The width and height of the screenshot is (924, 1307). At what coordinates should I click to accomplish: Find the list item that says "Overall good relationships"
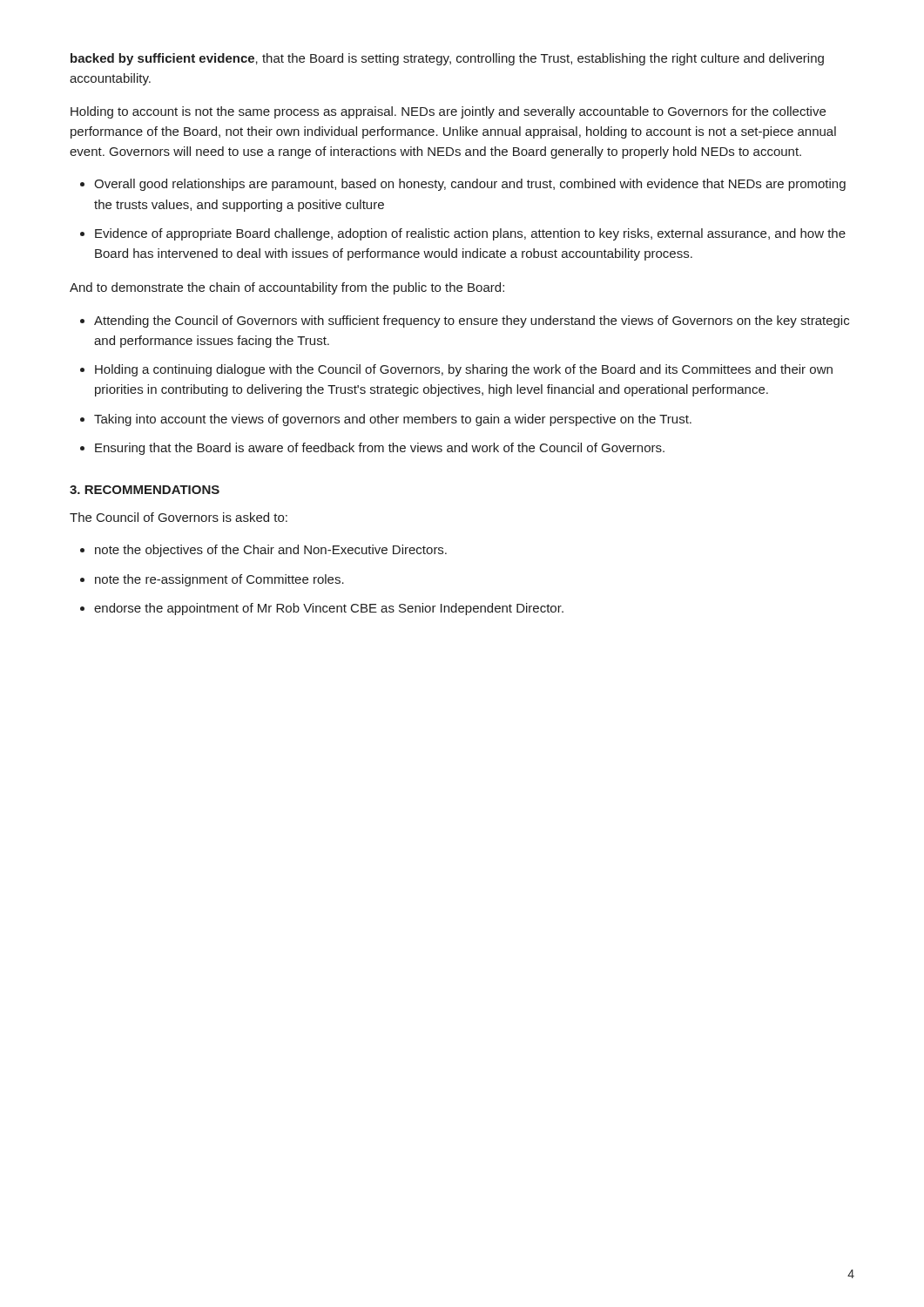coord(470,194)
